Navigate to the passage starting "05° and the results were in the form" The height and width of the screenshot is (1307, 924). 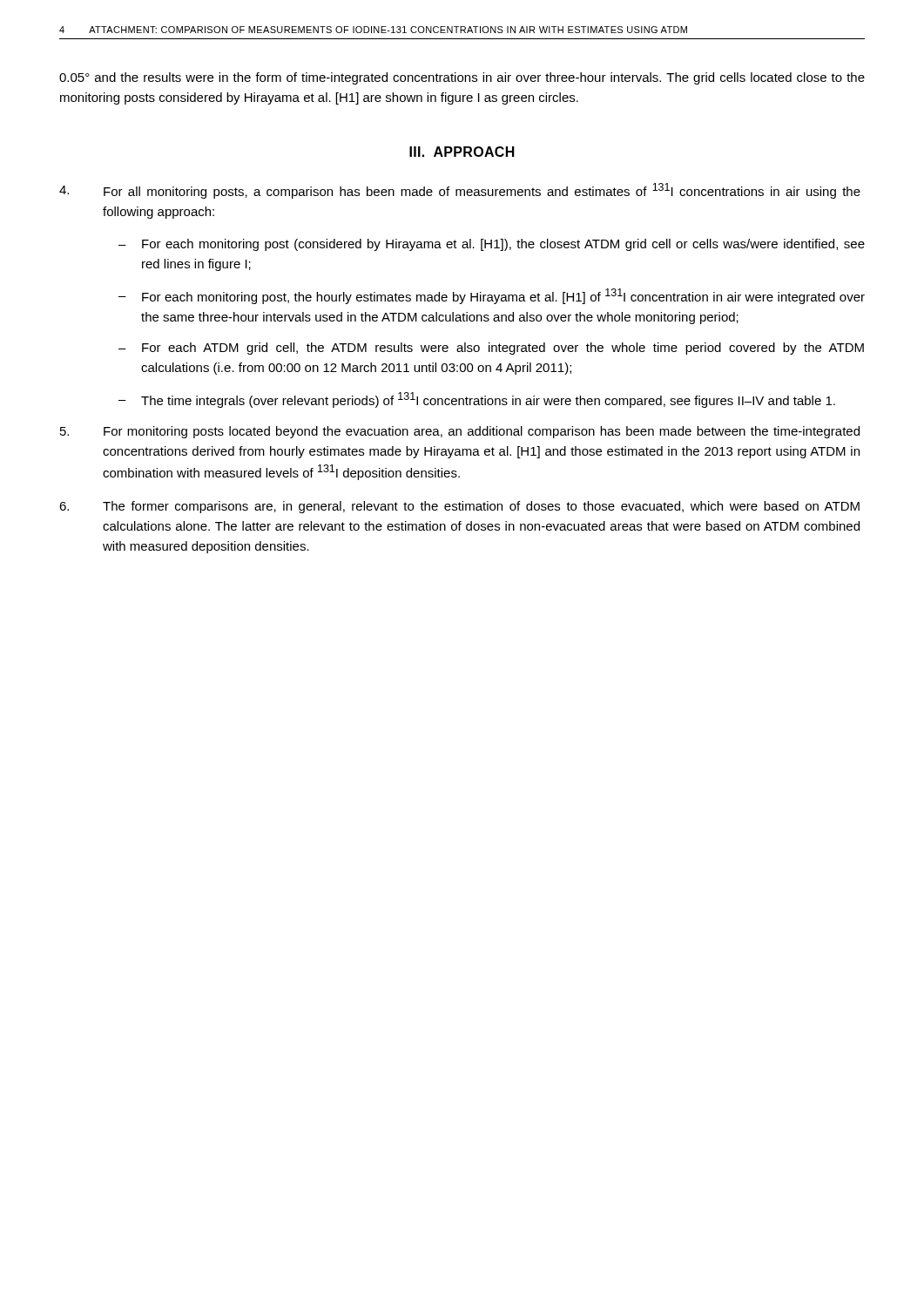coord(462,87)
